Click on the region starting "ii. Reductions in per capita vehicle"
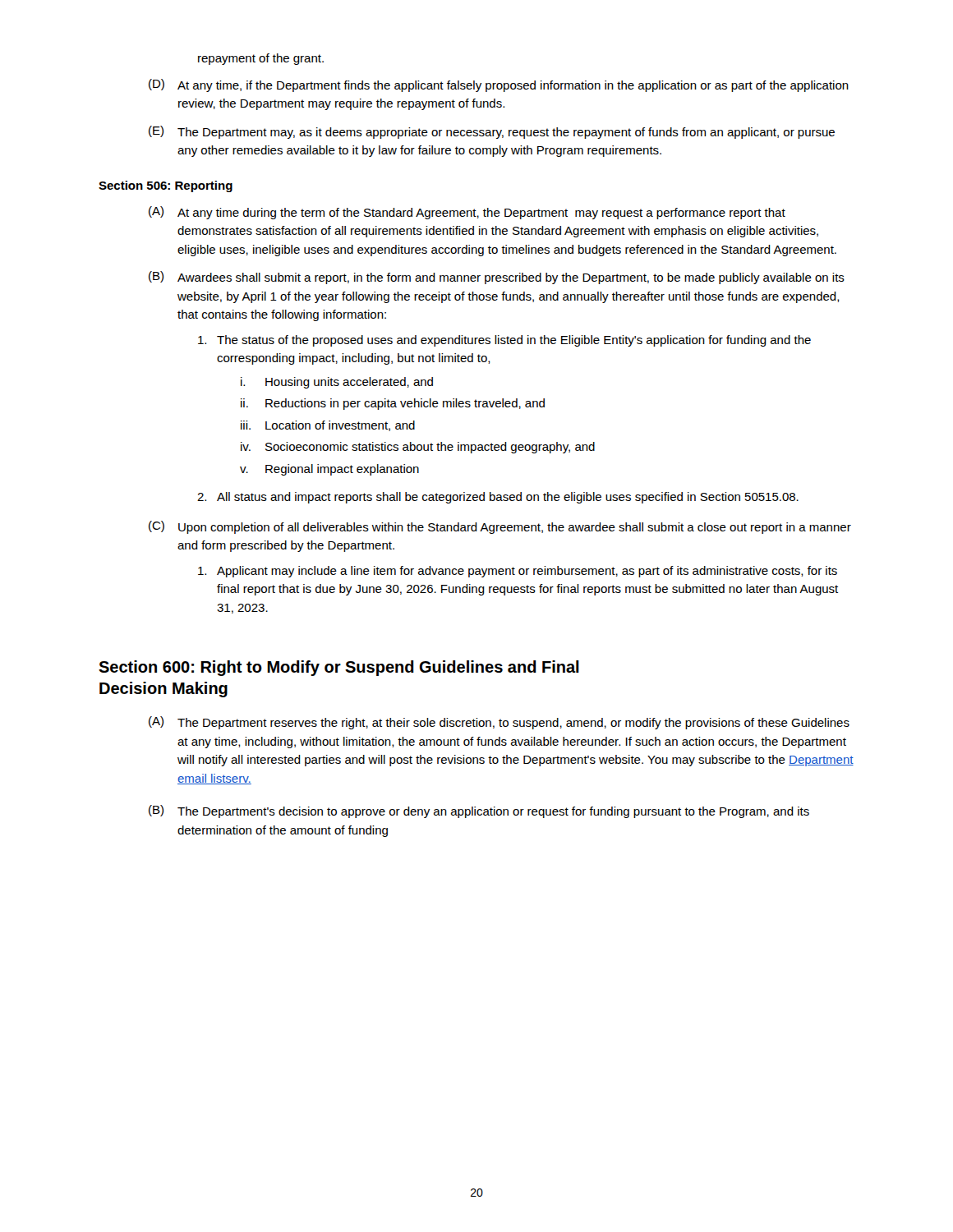Screen dimensions: 1232x953 coord(547,403)
